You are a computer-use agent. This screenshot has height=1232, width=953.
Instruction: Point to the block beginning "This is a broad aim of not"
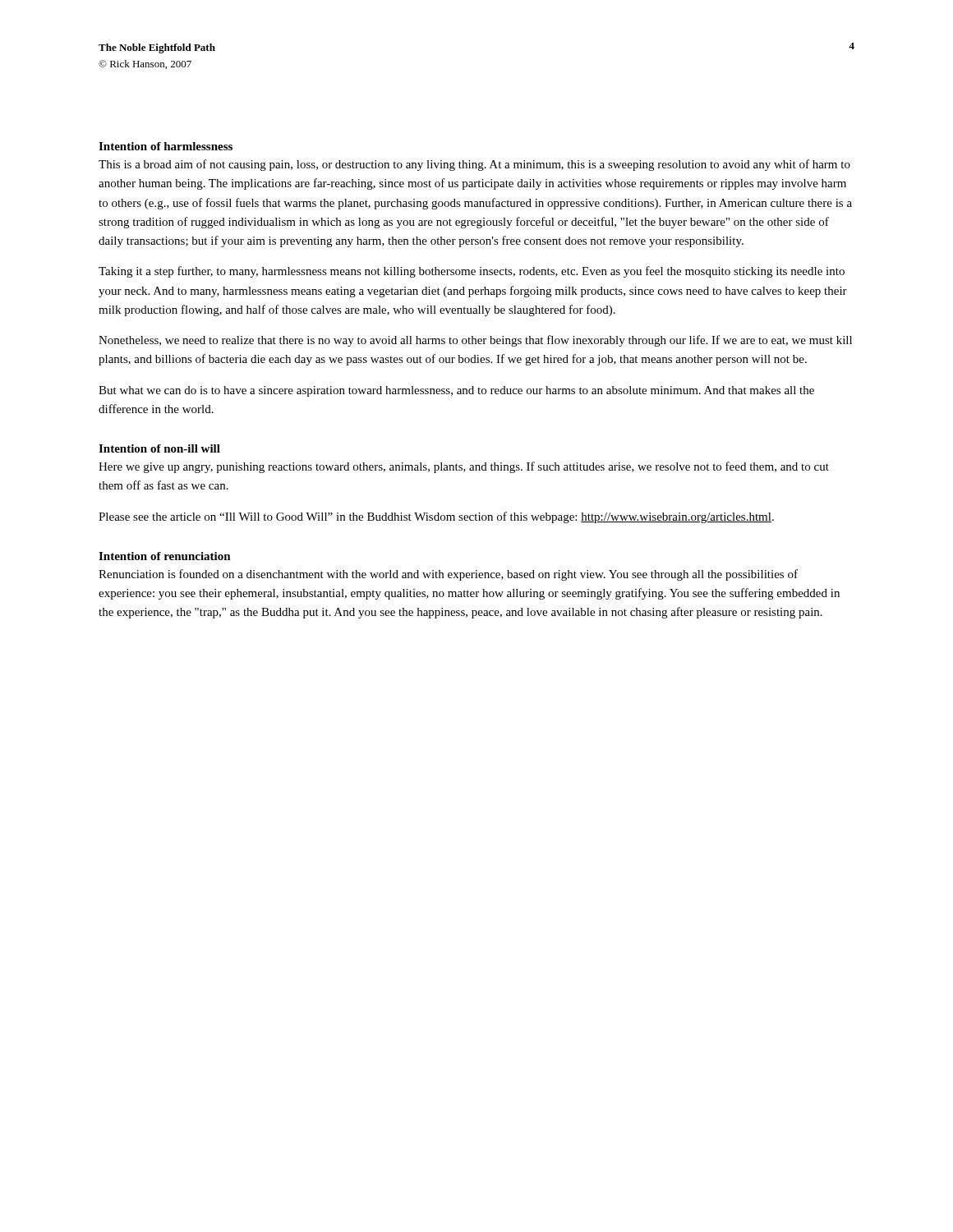tap(475, 202)
